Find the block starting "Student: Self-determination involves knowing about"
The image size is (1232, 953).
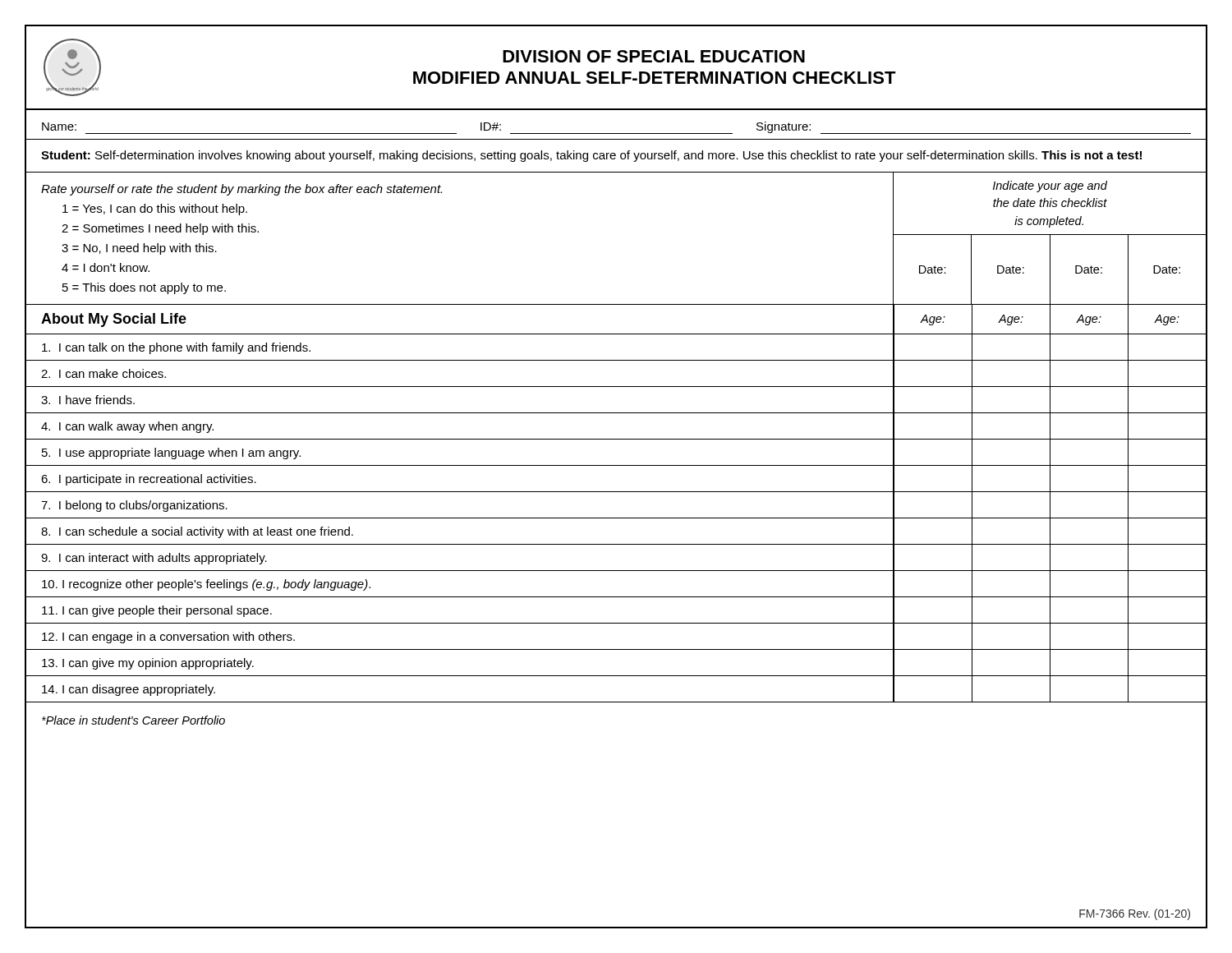tap(592, 155)
